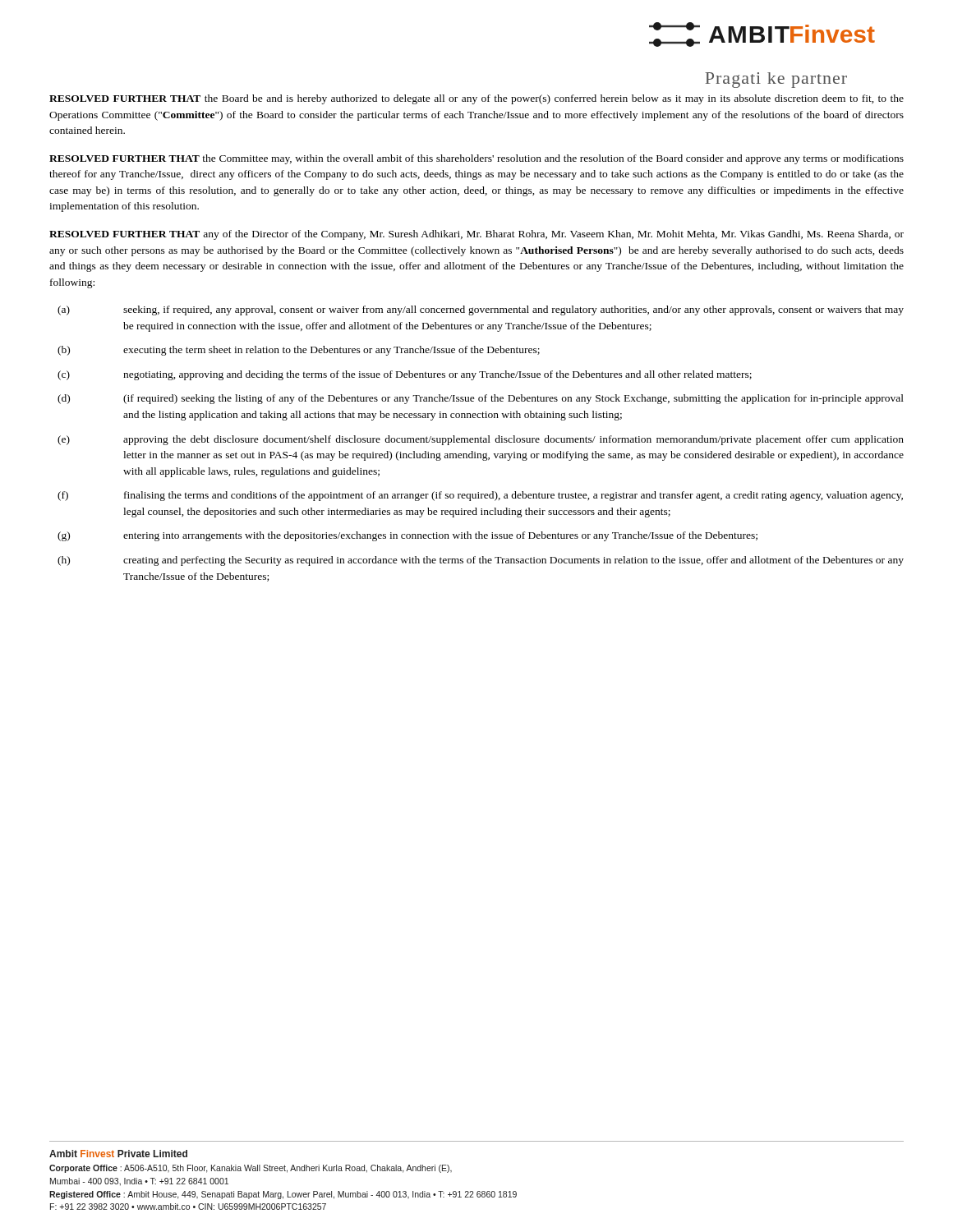Select the list item that says "(f) finalising the terms and conditions of the"
Image resolution: width=953 pixels, height=1232 pixels.
click(x=476, y=503)
